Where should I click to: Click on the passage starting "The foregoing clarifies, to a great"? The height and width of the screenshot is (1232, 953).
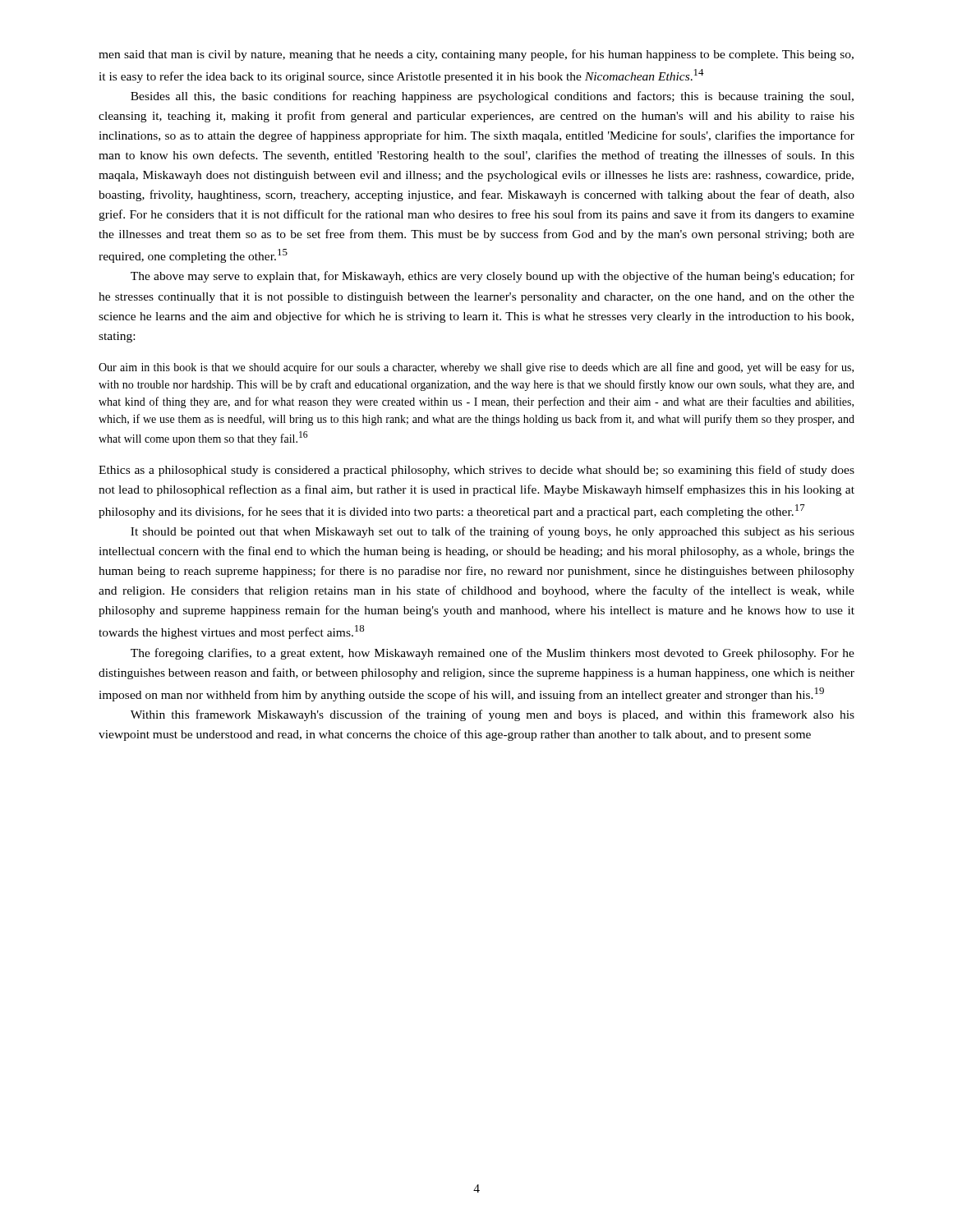click(476, 674)
